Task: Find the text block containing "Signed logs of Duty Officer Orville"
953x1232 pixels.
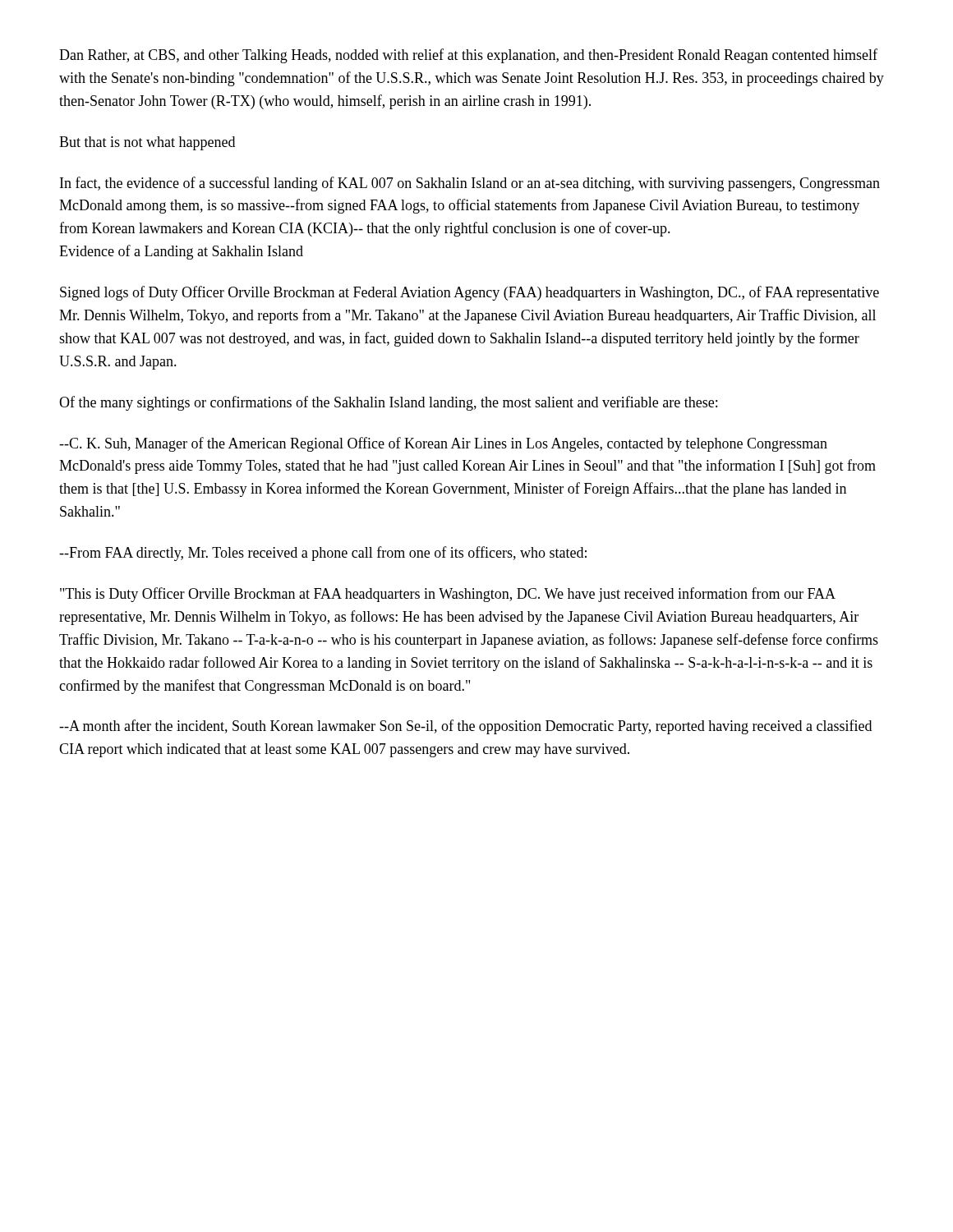Action: click(x=469, y=327)
